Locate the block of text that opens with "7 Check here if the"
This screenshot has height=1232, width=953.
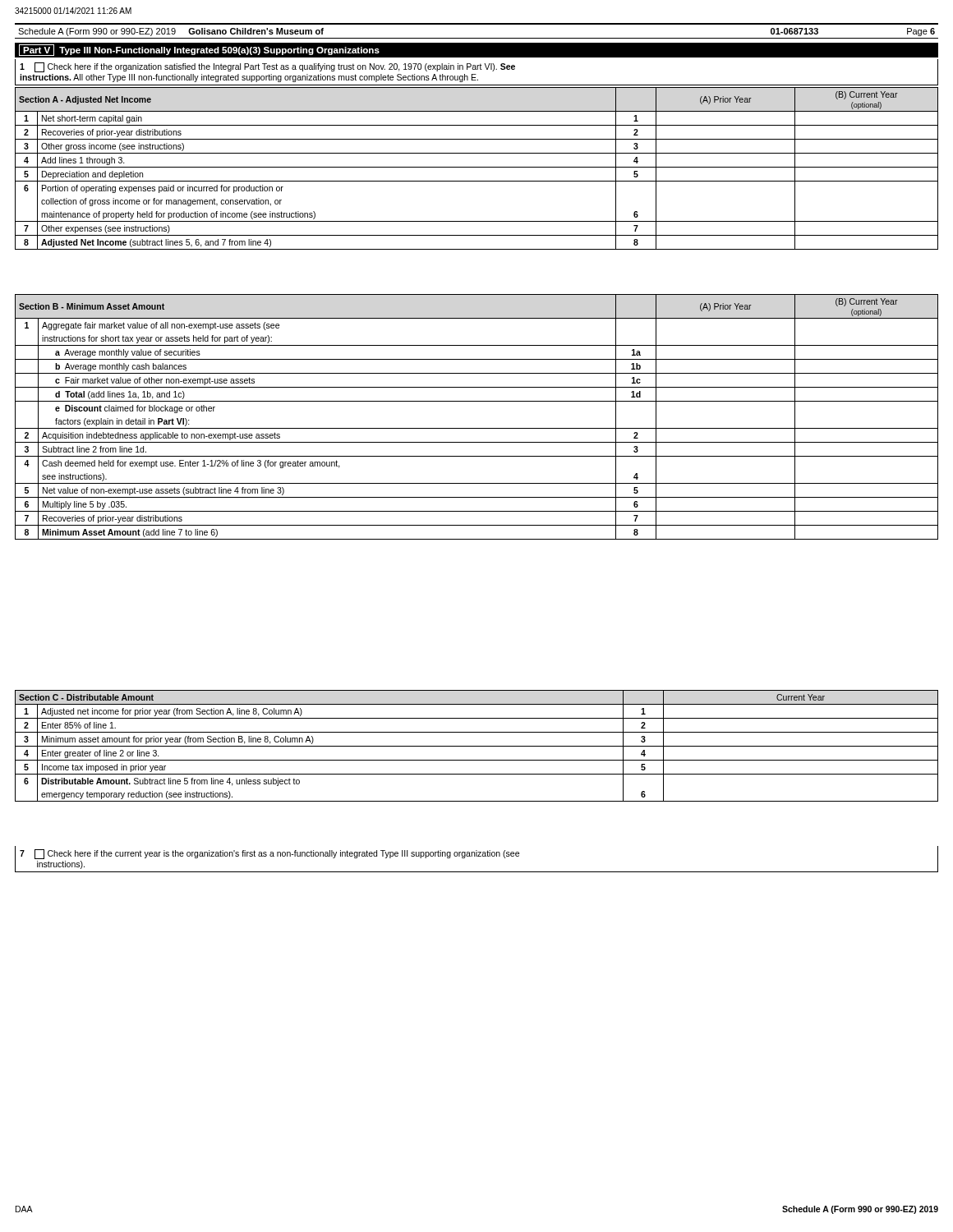point(270,859)
